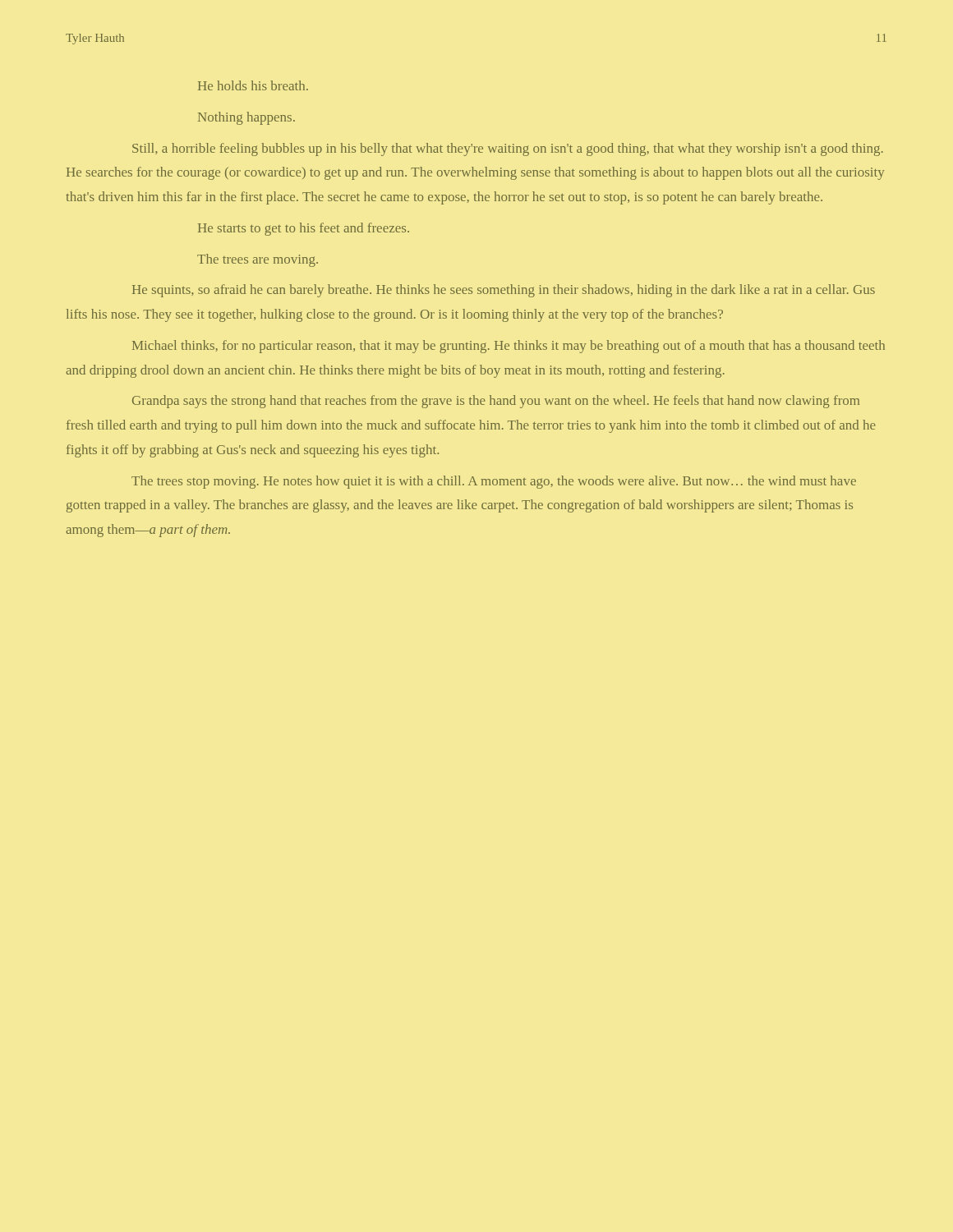Select the text block that reads "Grandpa says the"
The image size is (953, 1232).
[471, 425]
